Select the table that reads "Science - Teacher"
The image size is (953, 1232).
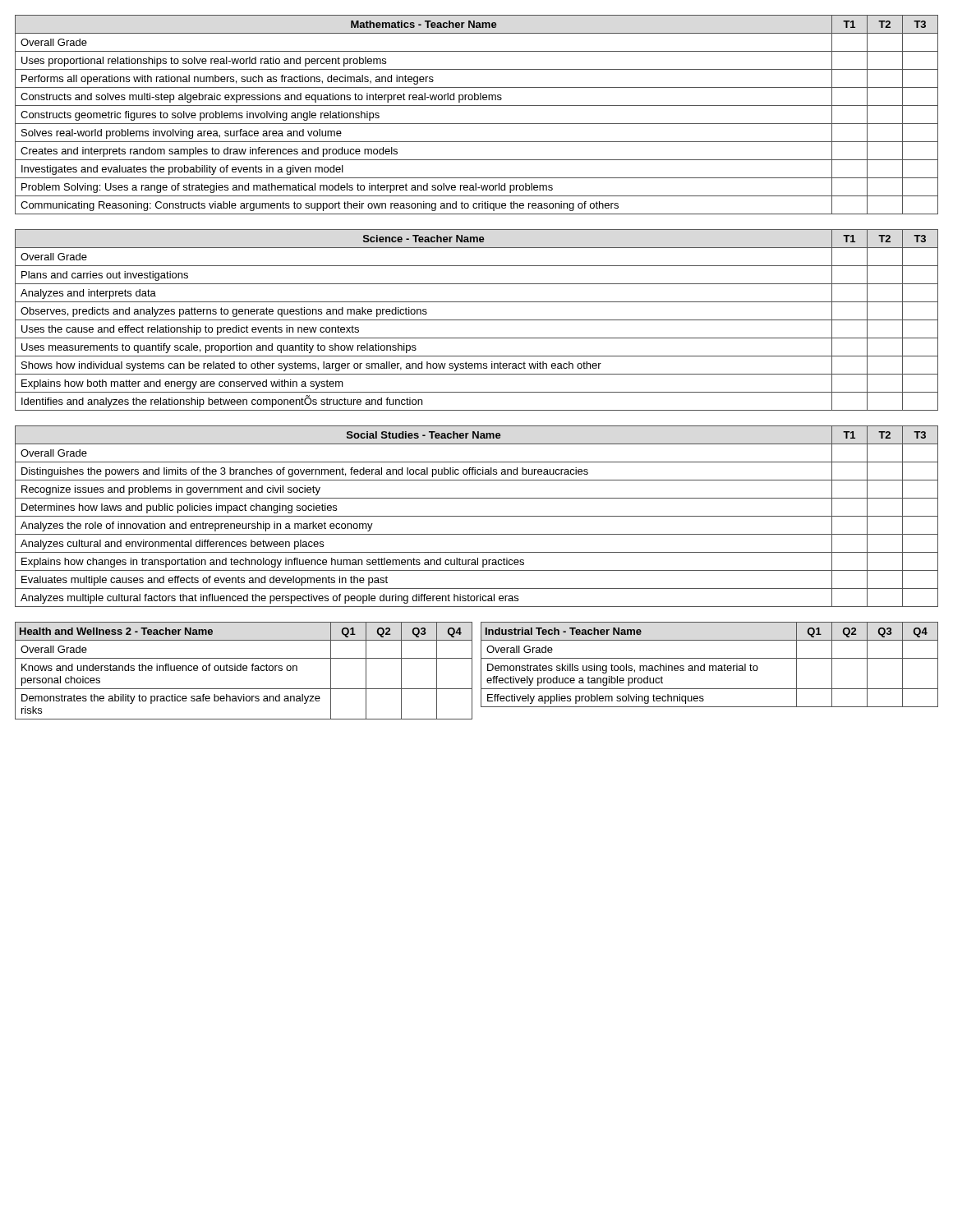coord(476,320)
